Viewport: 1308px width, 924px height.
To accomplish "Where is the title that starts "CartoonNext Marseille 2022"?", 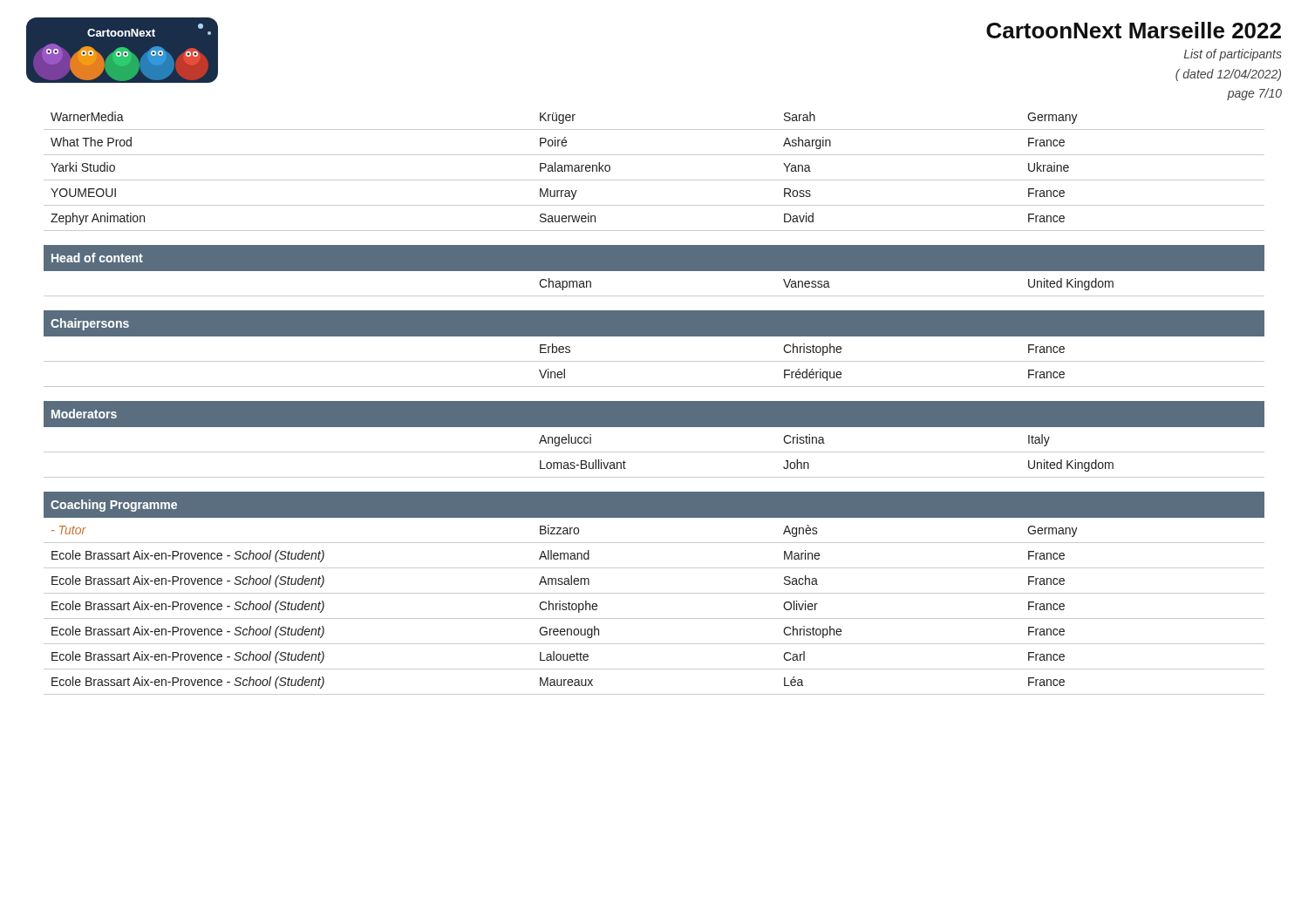I will coord(1134,30).
